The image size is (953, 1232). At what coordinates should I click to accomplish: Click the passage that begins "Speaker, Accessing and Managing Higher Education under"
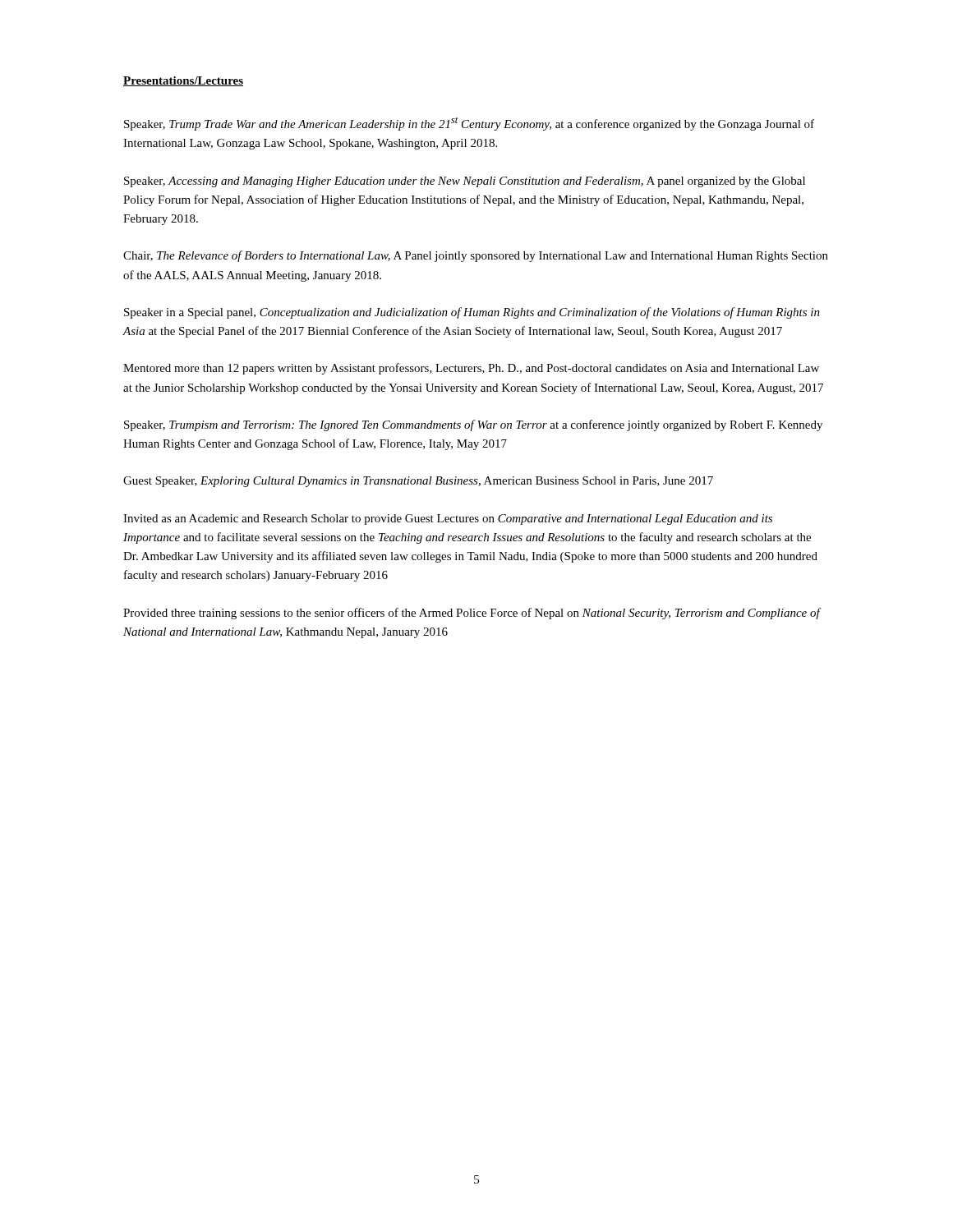pyautogui.click(x=464, y=199)
